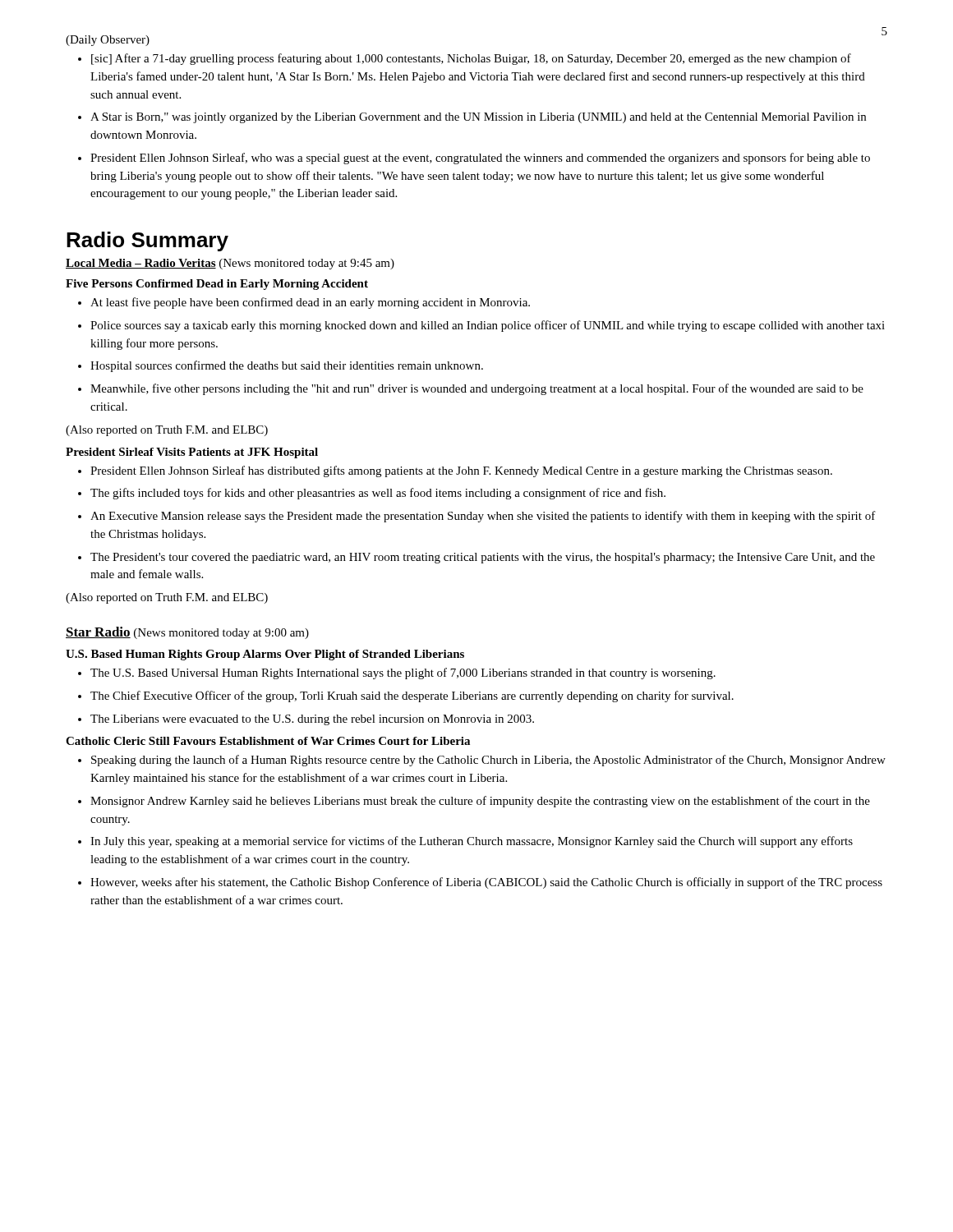Viewport: 953px width, 1232px height.
Task: Point to the region starting "Police sources say a taxicab early this morning"
Action: [488, 334]
